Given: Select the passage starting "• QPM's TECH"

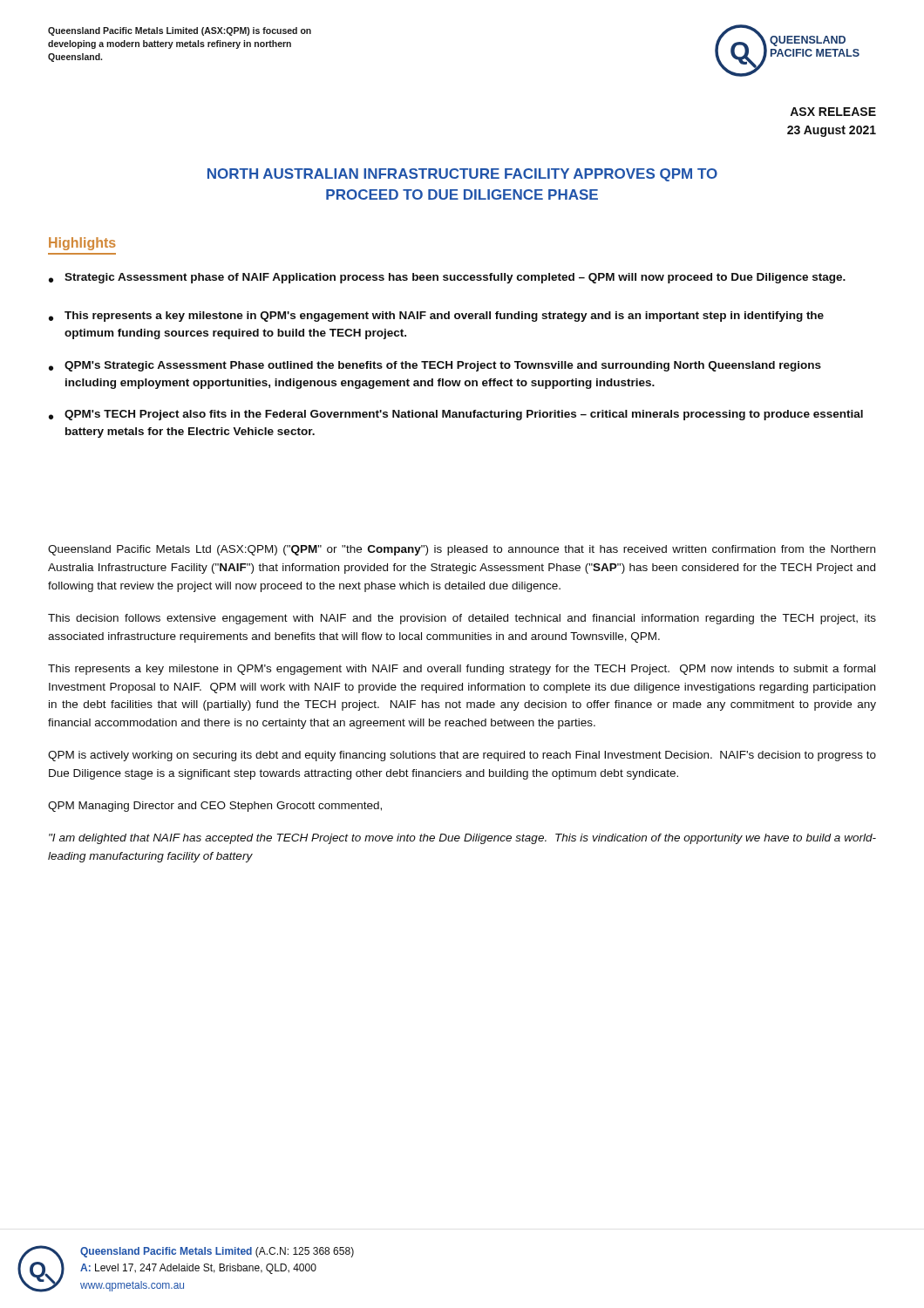Looking at the screenshot, I should pos(462,423).
